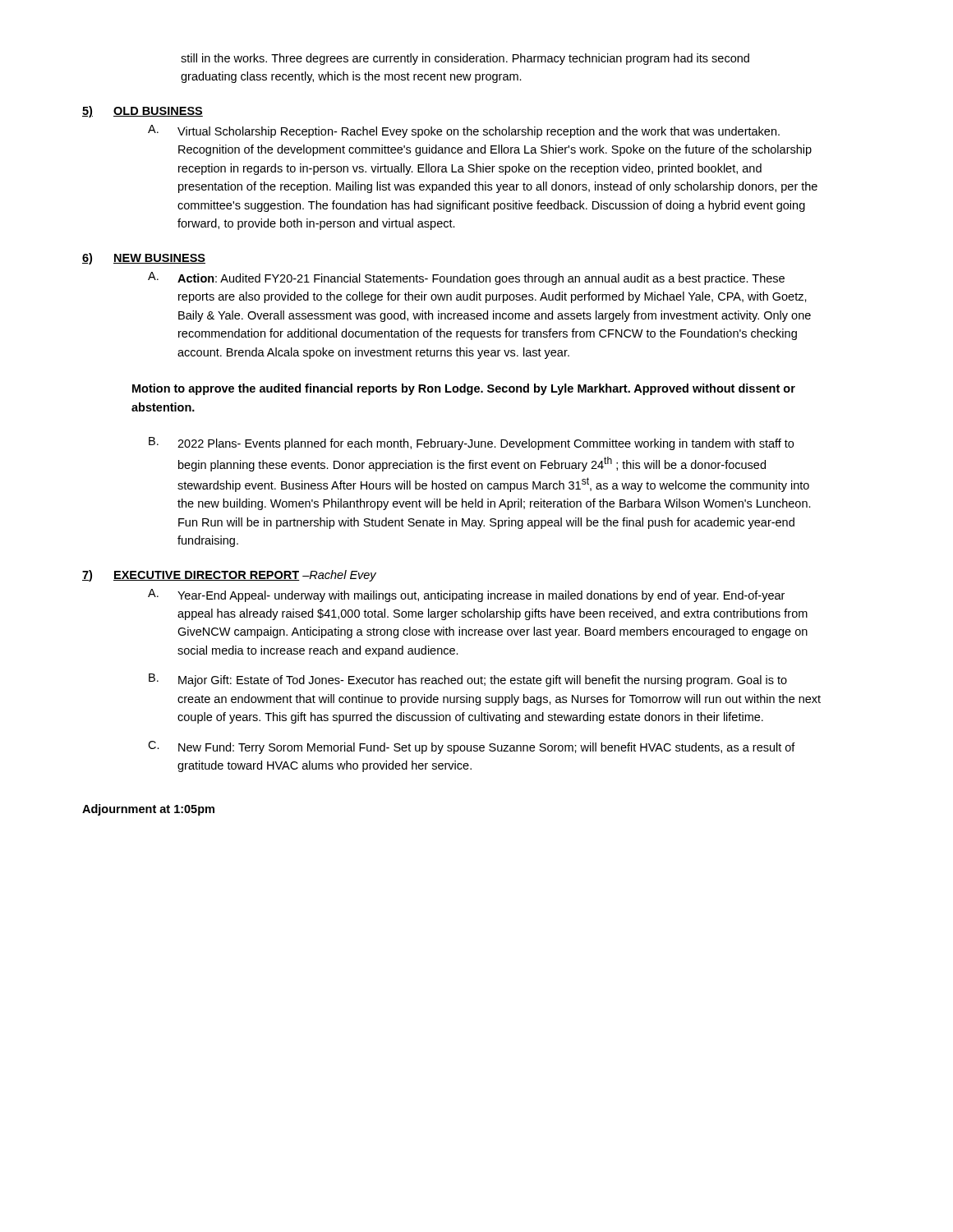Screen dimensions: 1232x953
Task: Locate the element starting "A. Virtual Scholarship"
Action: point(485,178)
